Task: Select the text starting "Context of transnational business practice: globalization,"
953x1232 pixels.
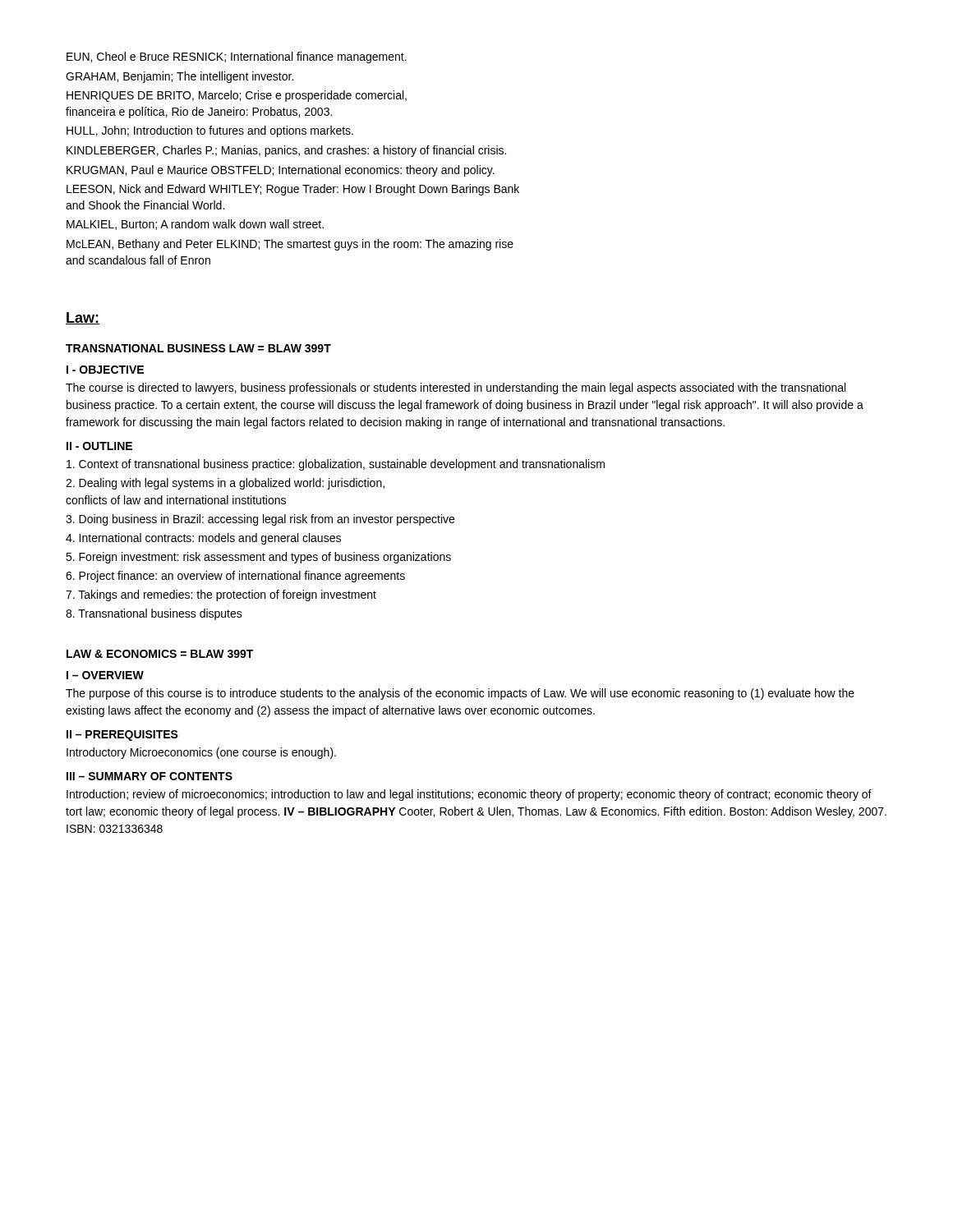Action: (336, 464)
